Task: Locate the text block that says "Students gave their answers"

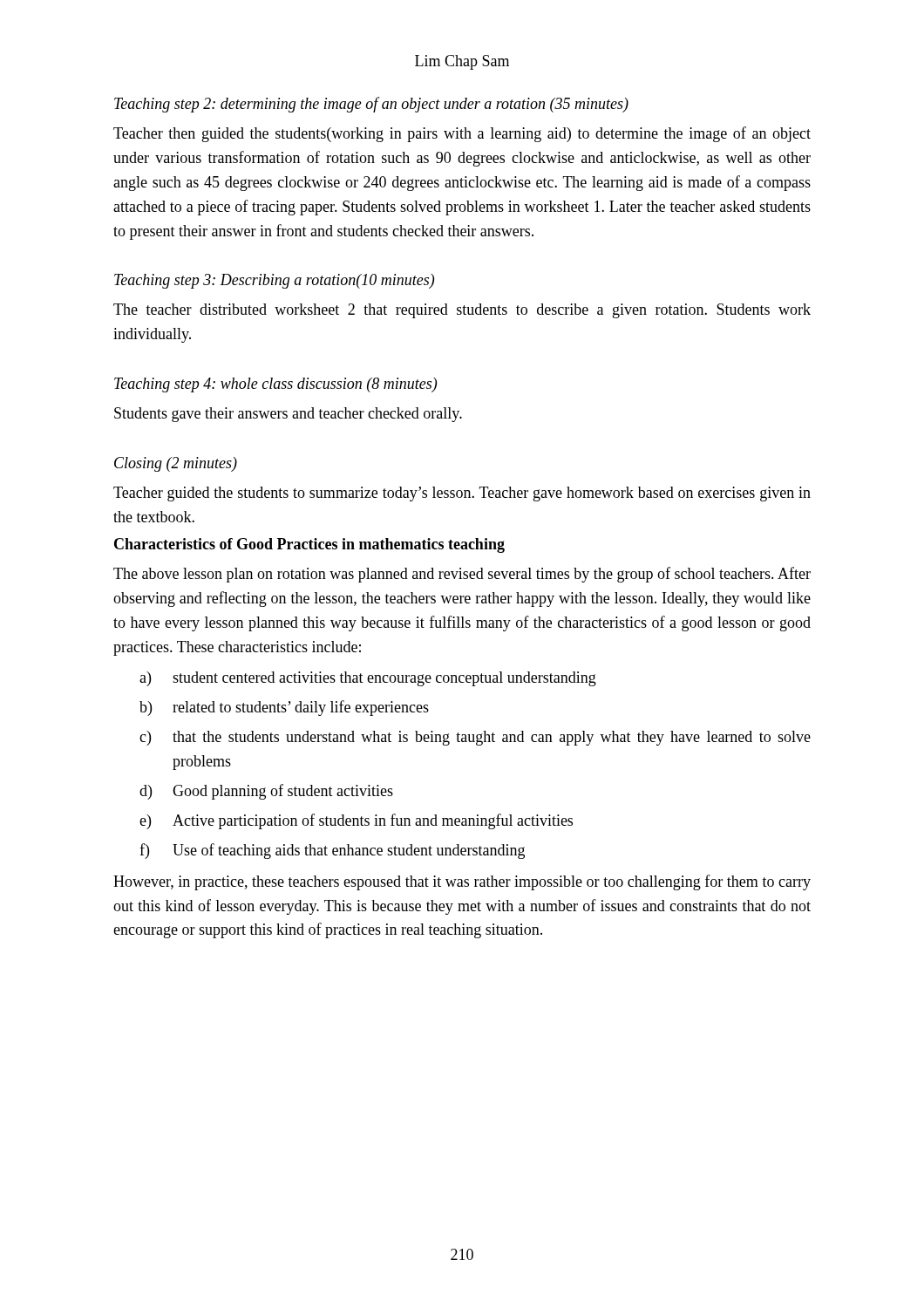Action: (462, 414)
